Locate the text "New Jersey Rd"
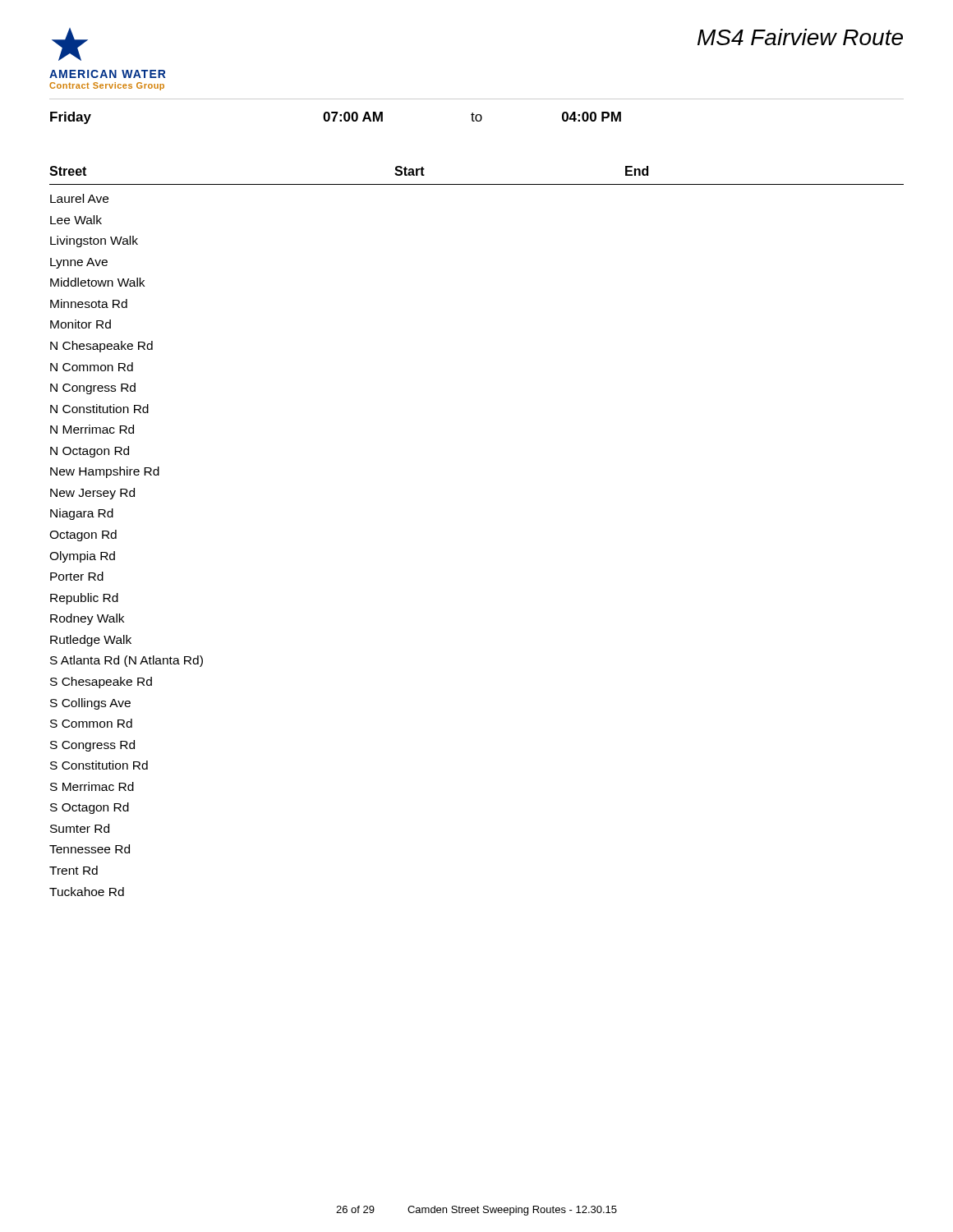The height and width of the screenshot is (1232, 953). point(92,492)
